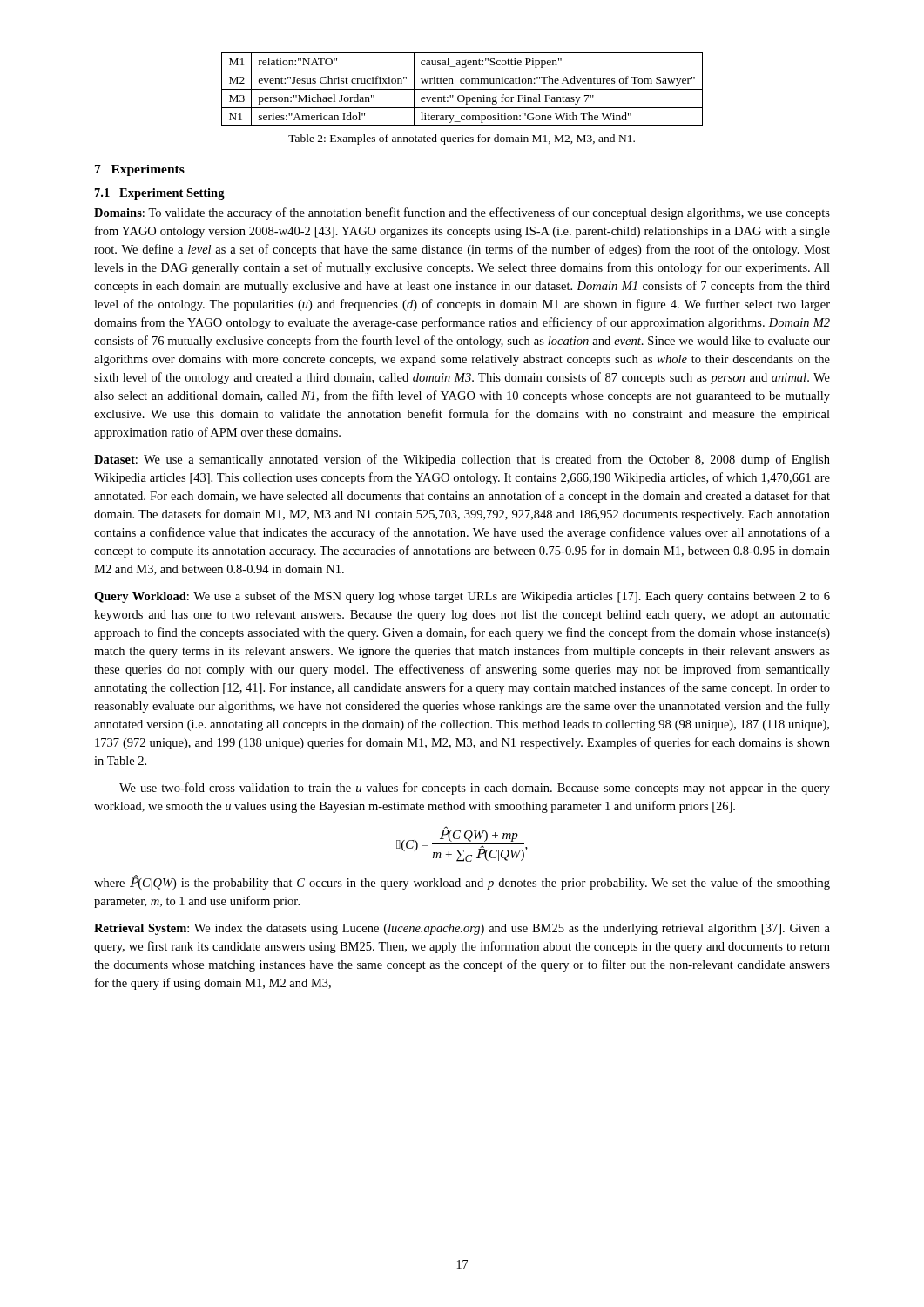
Task: Point to the text starting "where P̂(C|QW) is the probability that C occurs"
Action: click(462, 892)
